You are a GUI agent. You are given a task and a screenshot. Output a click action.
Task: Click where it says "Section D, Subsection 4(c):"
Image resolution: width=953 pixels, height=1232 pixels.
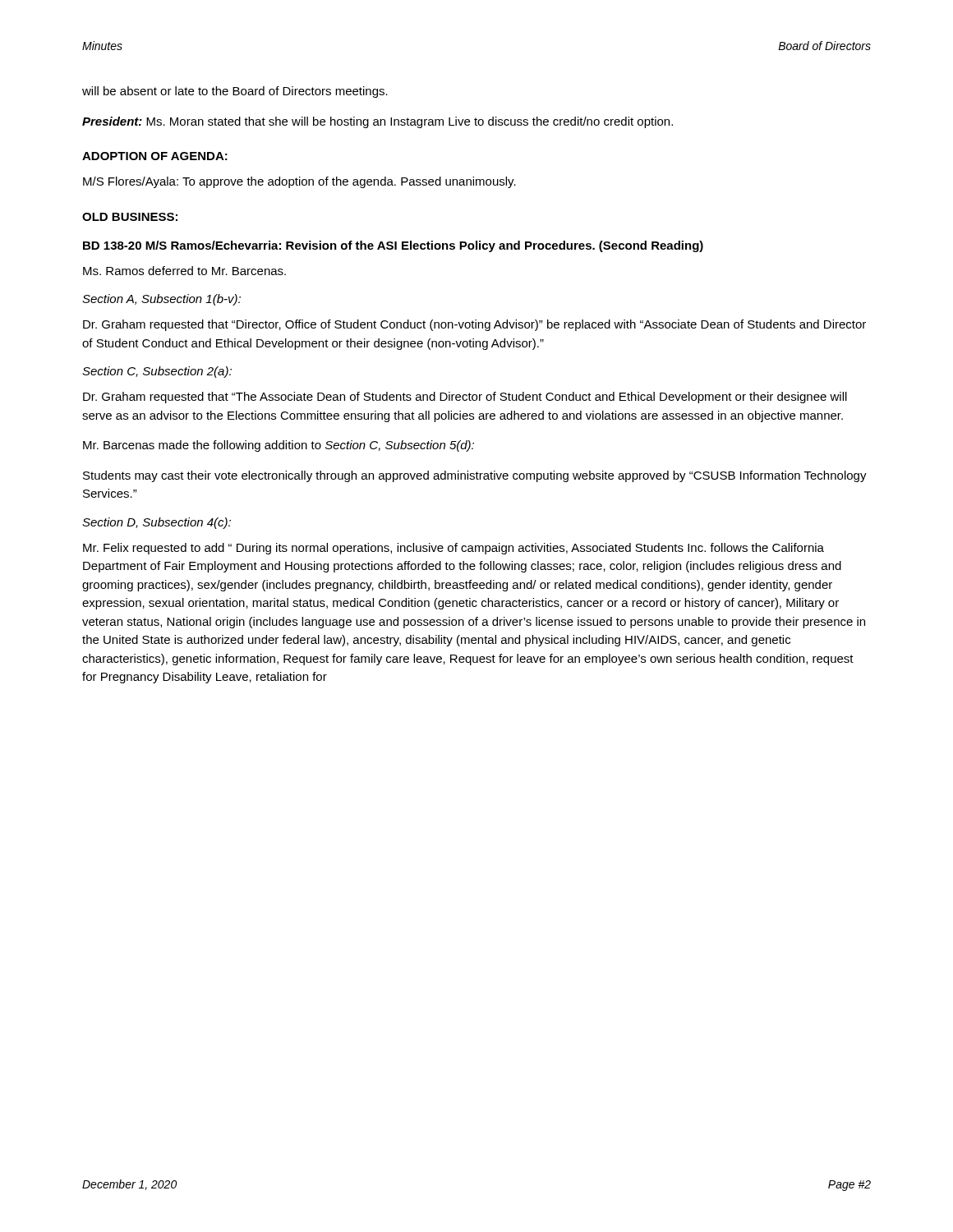157,522
